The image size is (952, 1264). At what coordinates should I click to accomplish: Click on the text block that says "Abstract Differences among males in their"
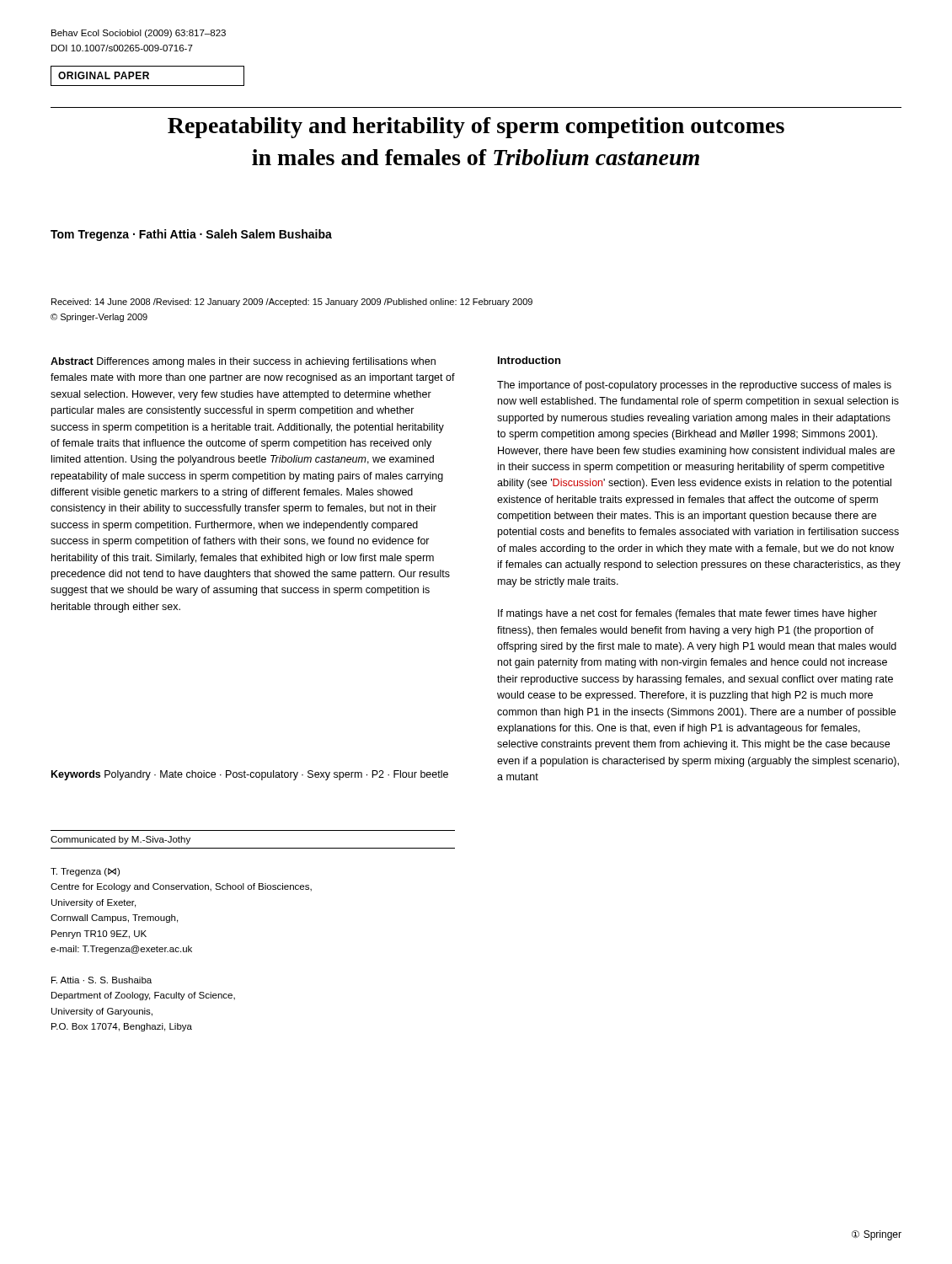click(x=253, y=484)
